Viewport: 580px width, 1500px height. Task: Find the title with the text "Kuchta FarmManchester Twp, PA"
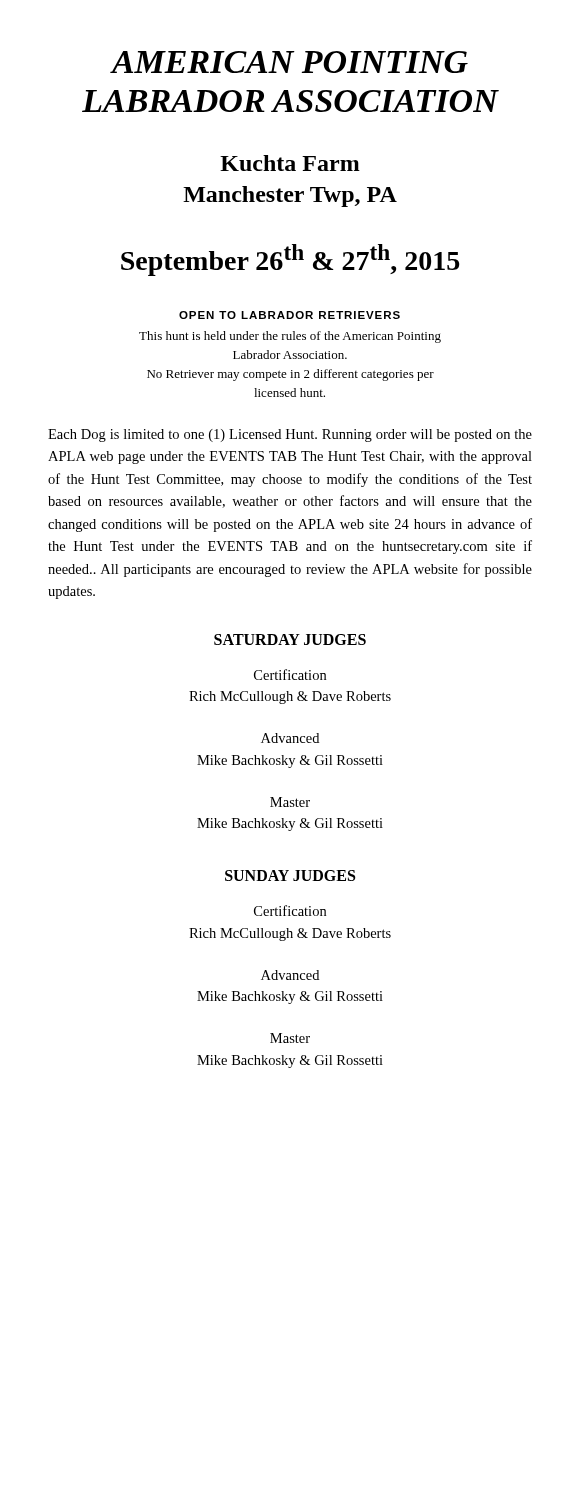(290, 179)
